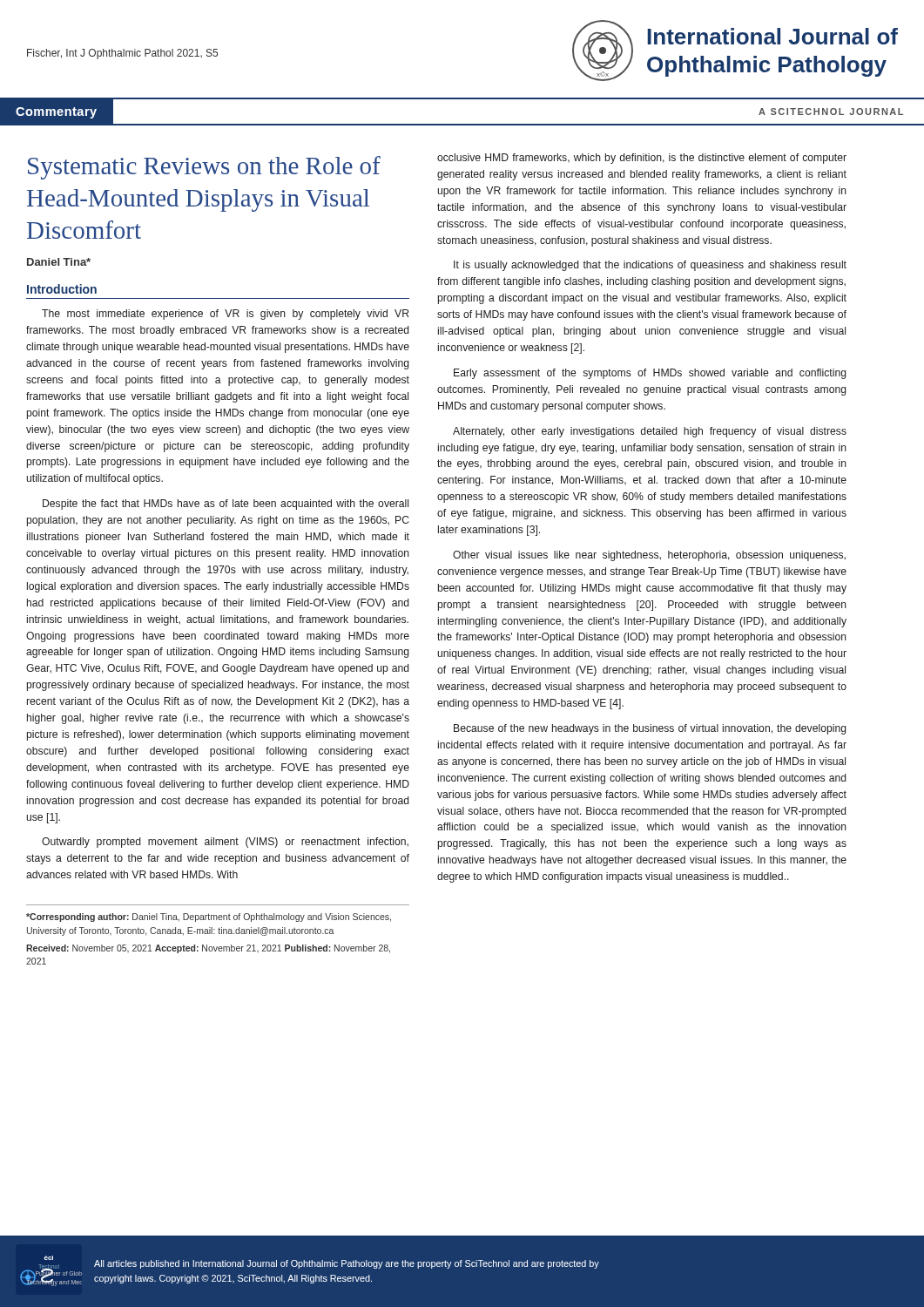Click on the text block with the text "Alternately, other early investigations detailed high frequency"
924x1307 pixels.
(x=642, y=480)
